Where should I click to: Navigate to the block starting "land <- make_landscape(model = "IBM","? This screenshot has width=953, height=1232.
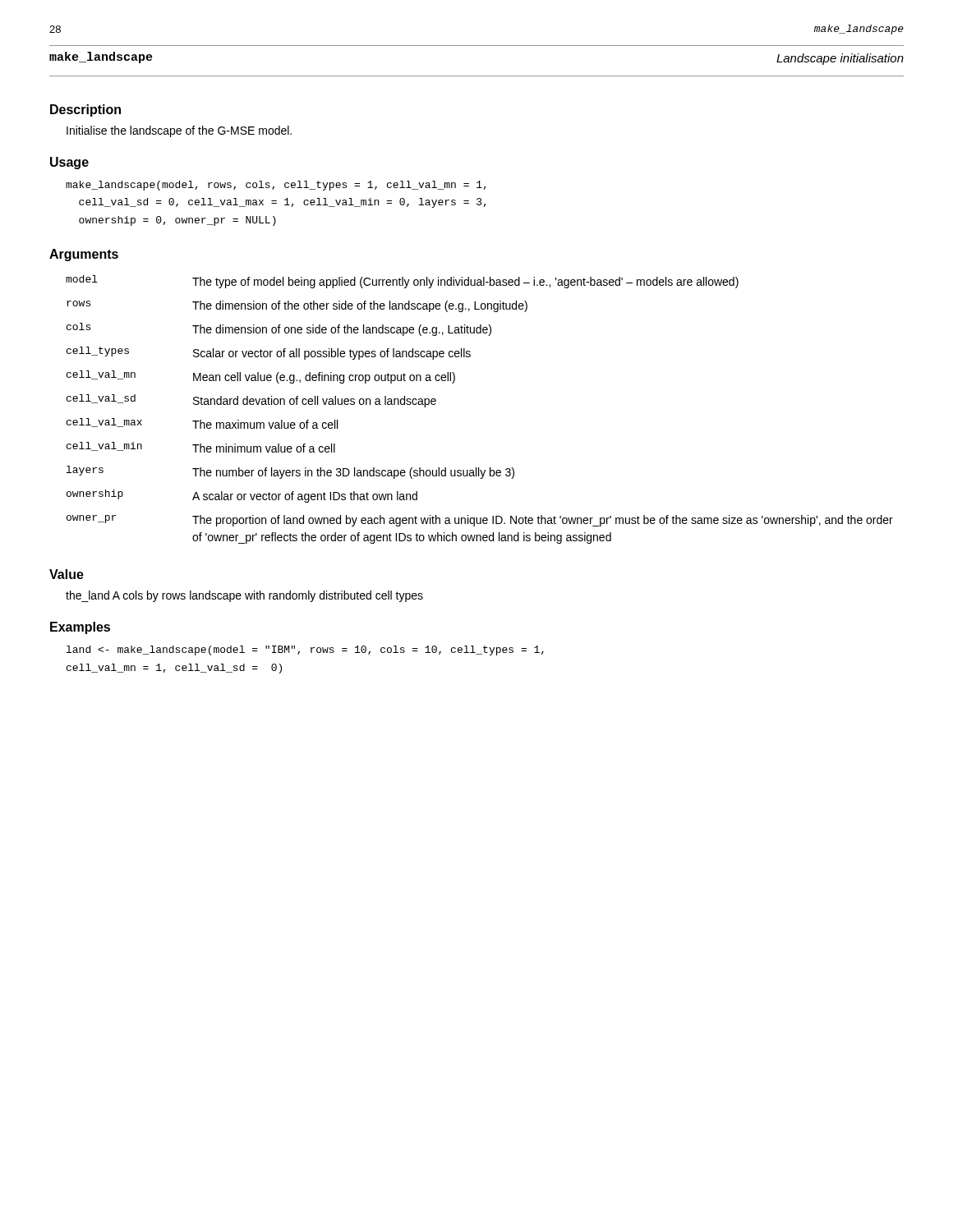306,659
